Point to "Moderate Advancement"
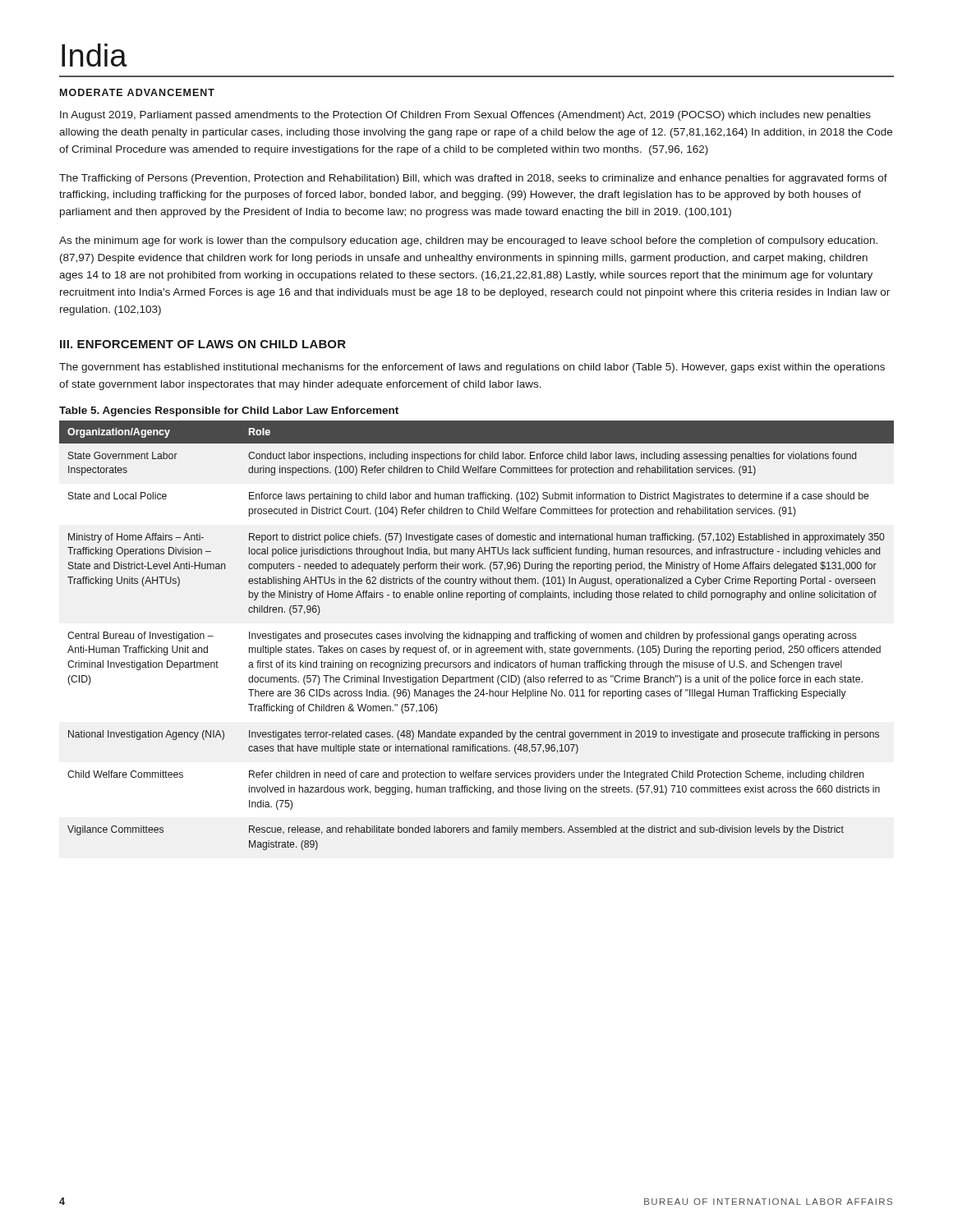The width and height of the screenshot is (953, 1232). pyautogui.click(x=137, y=93)
